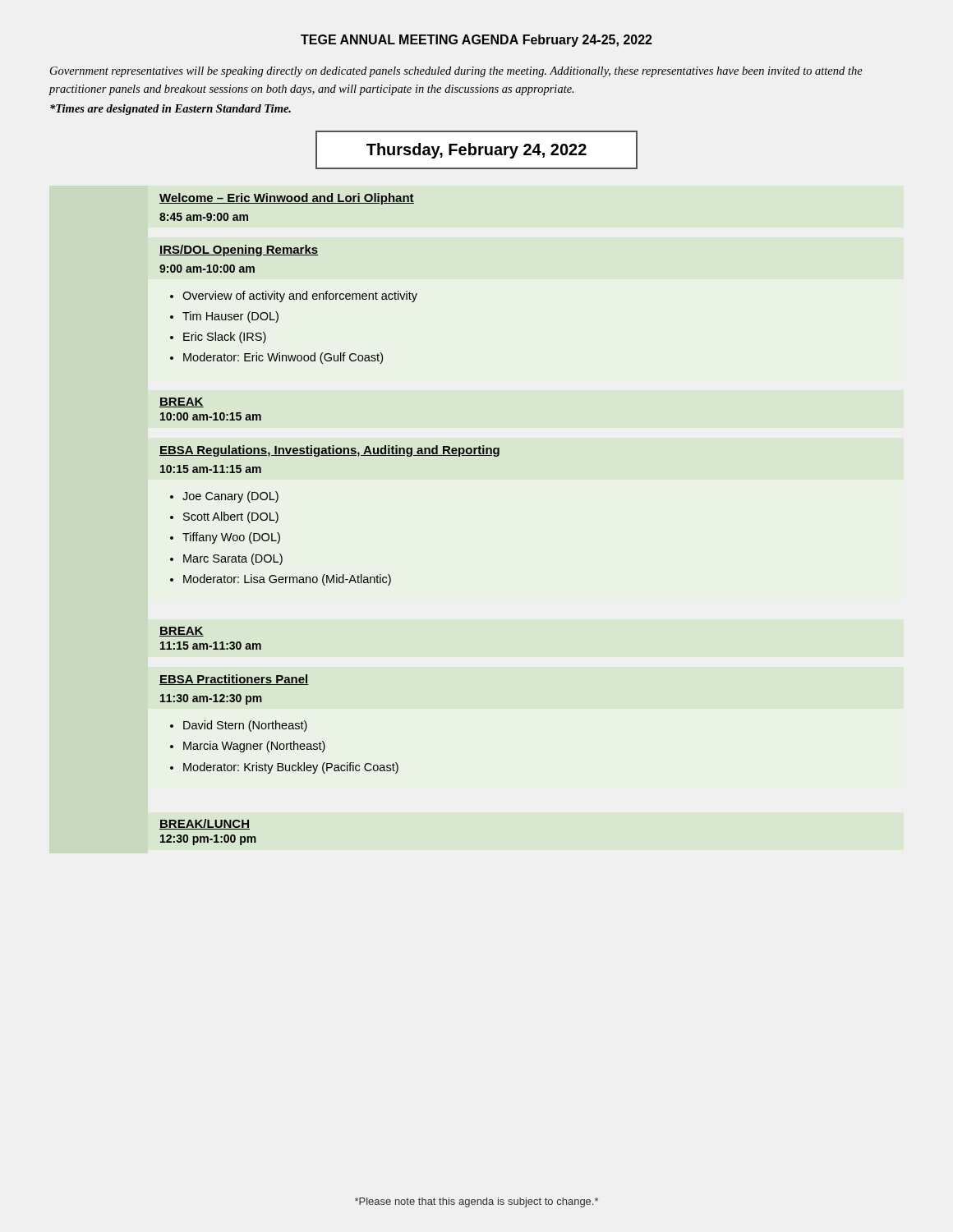The image size is (953, 1232).
Task: Locate the list item that says "Overview of activity and enforcement activity"
Action: click(300, 295)
